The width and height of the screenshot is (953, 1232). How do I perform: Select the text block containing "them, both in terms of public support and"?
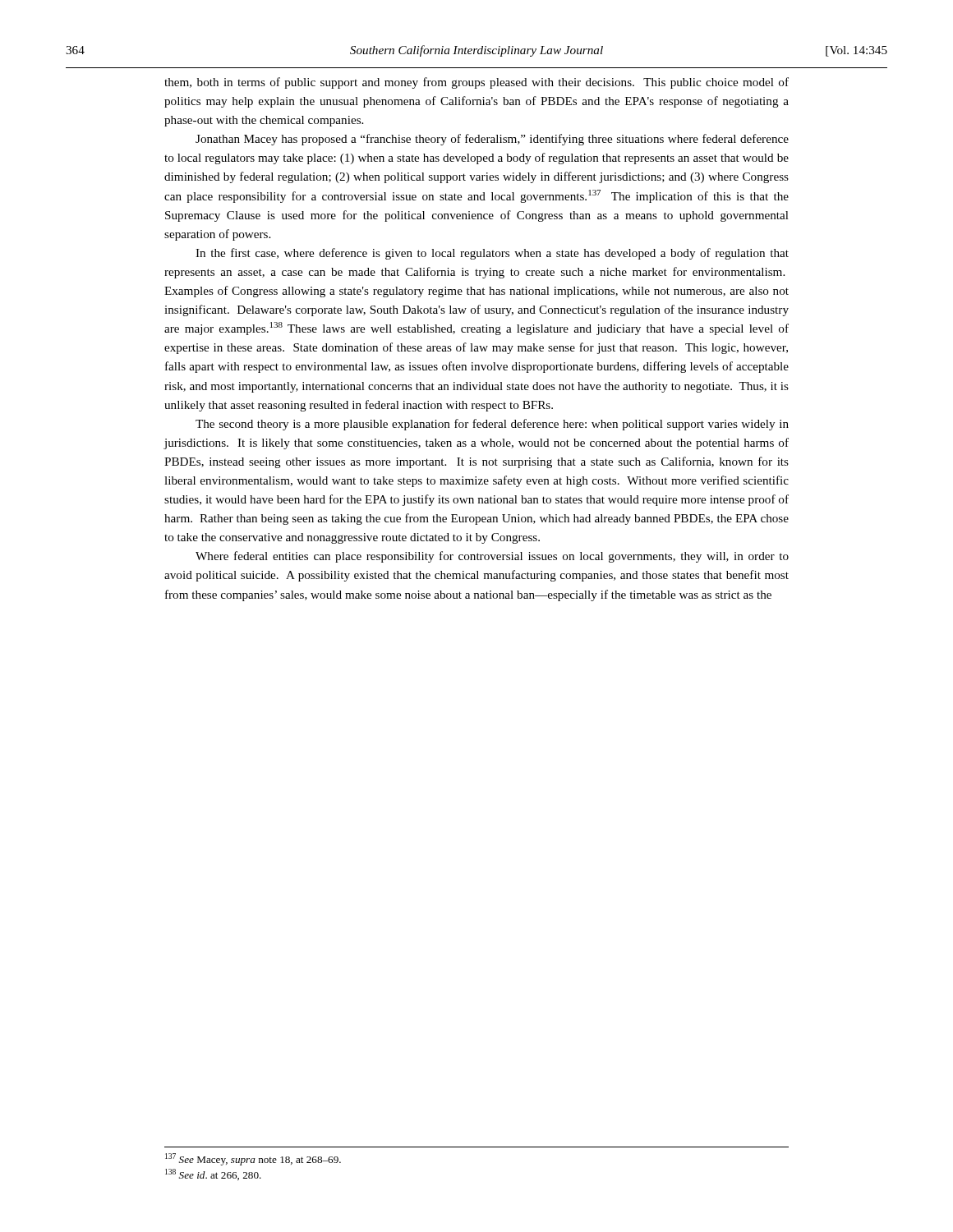[x=476, y=101]
